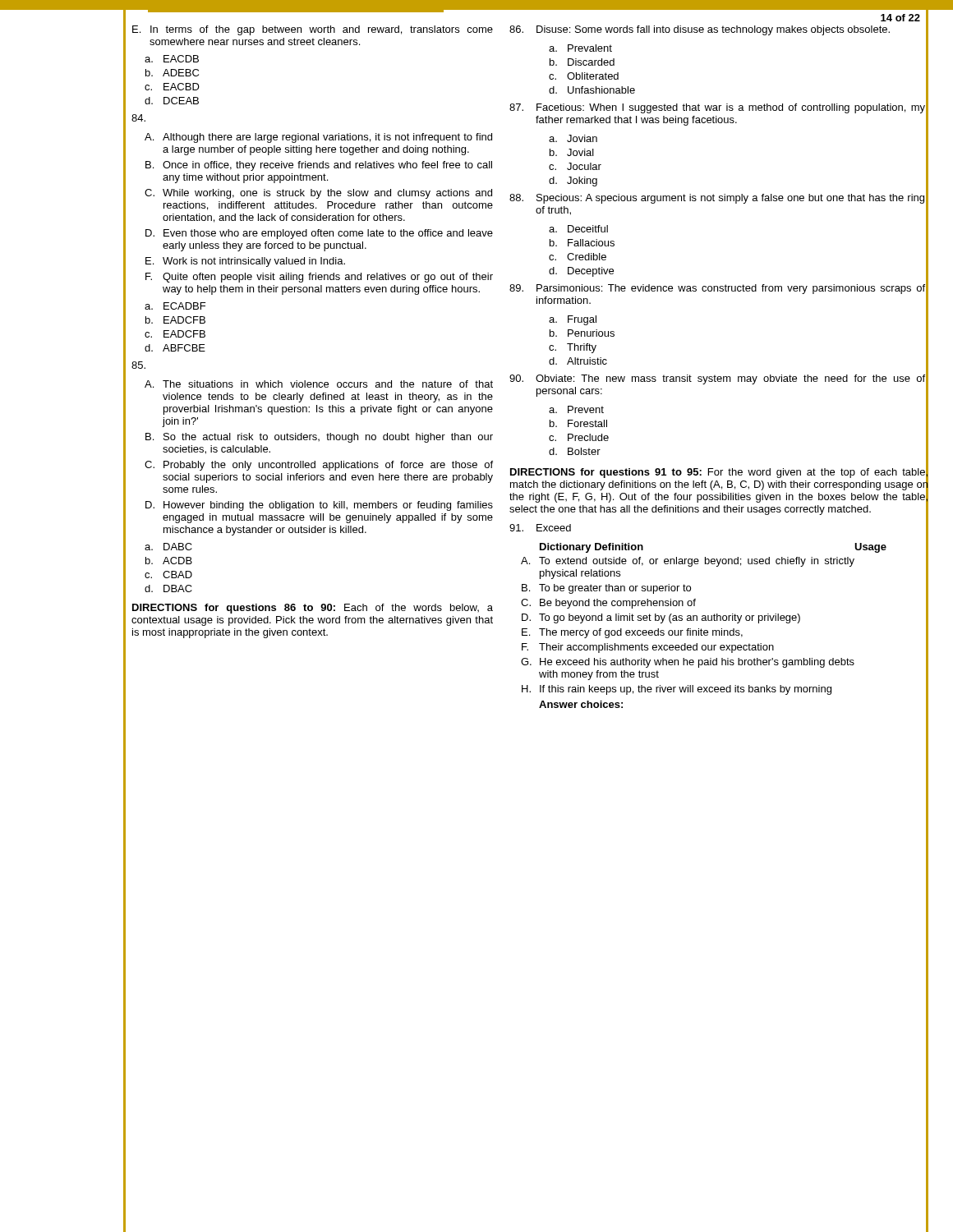
Task: Click where it says "a.Jovian b.Jovial c.Jocular d.Joking"
Action: [x=575, y=156]
